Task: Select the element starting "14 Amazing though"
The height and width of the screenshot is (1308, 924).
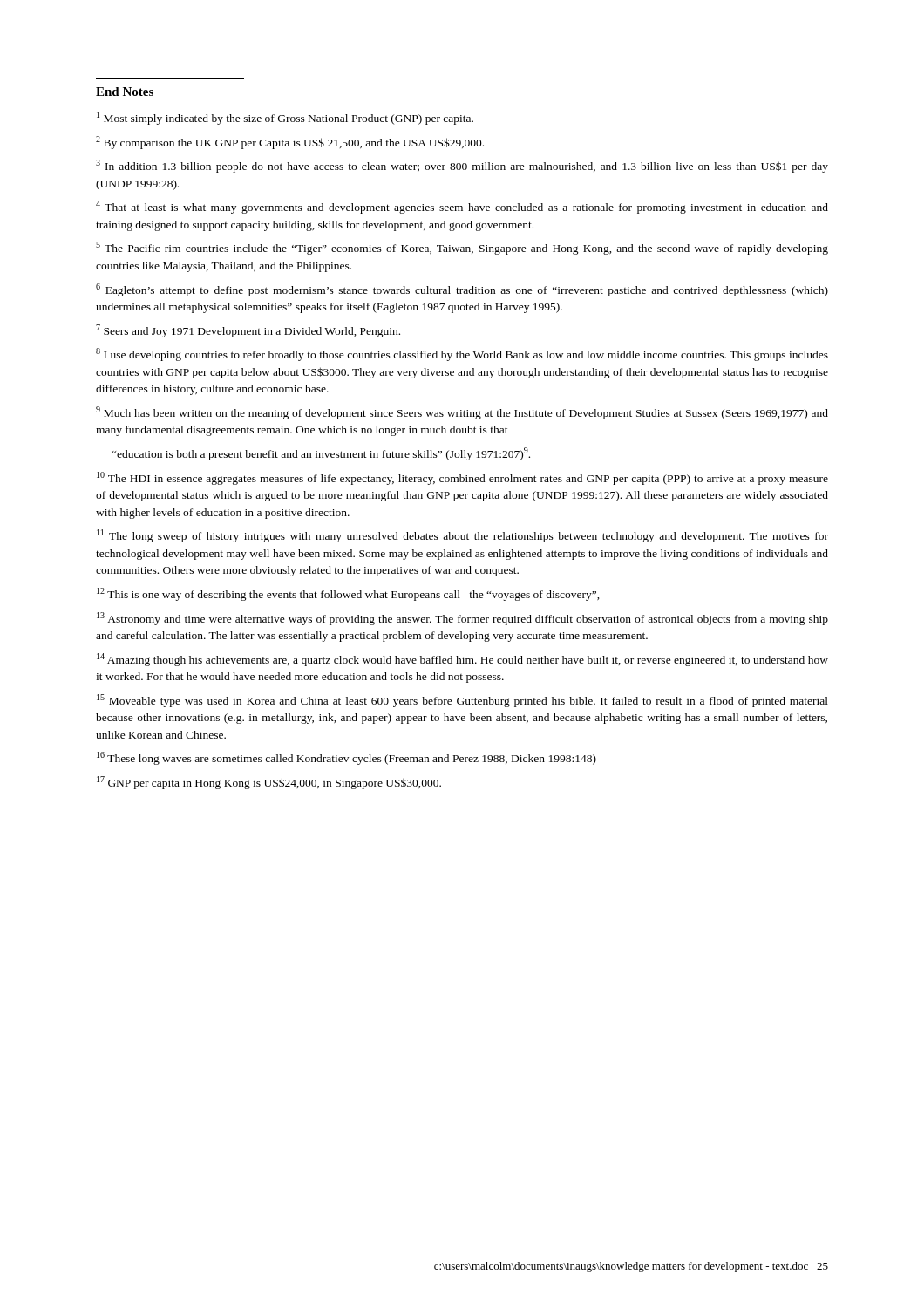Action: point(462,667)
